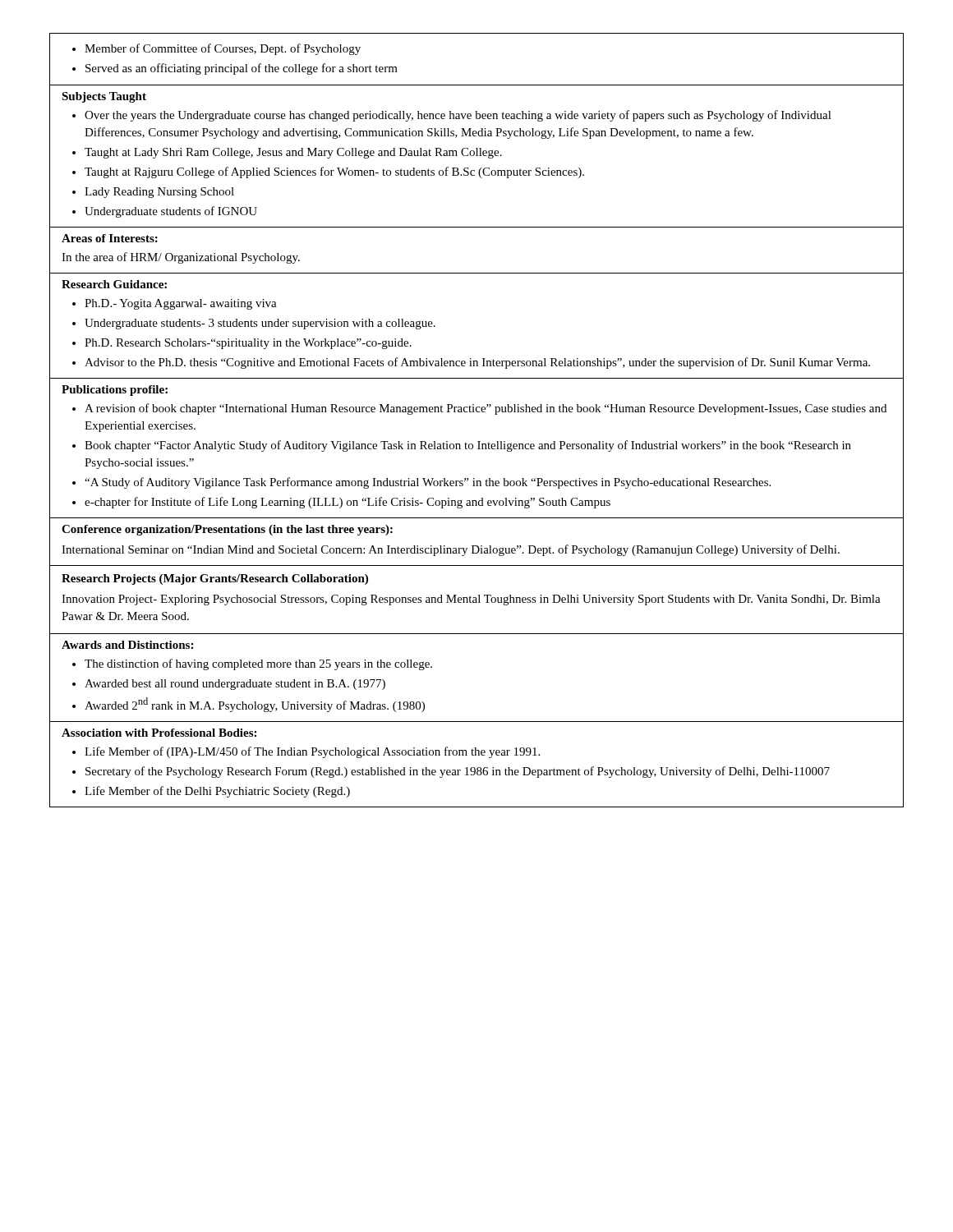Point to the region starting "Innovation Project- Exploring Psychosocial"
The width and height of the screenshot is (953, 1232).
point(476,608)
